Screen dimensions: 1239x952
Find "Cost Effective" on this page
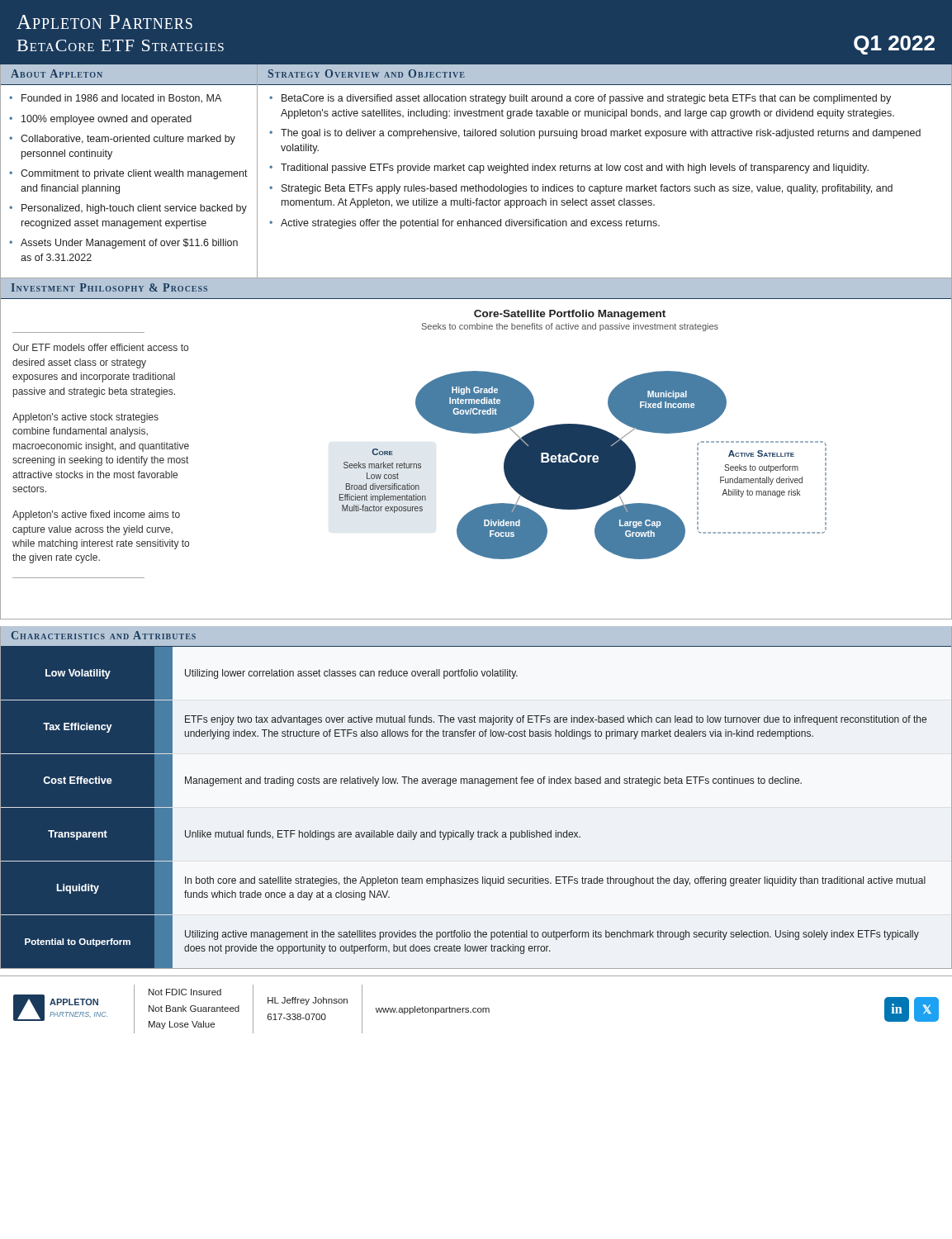coord(78,781)
